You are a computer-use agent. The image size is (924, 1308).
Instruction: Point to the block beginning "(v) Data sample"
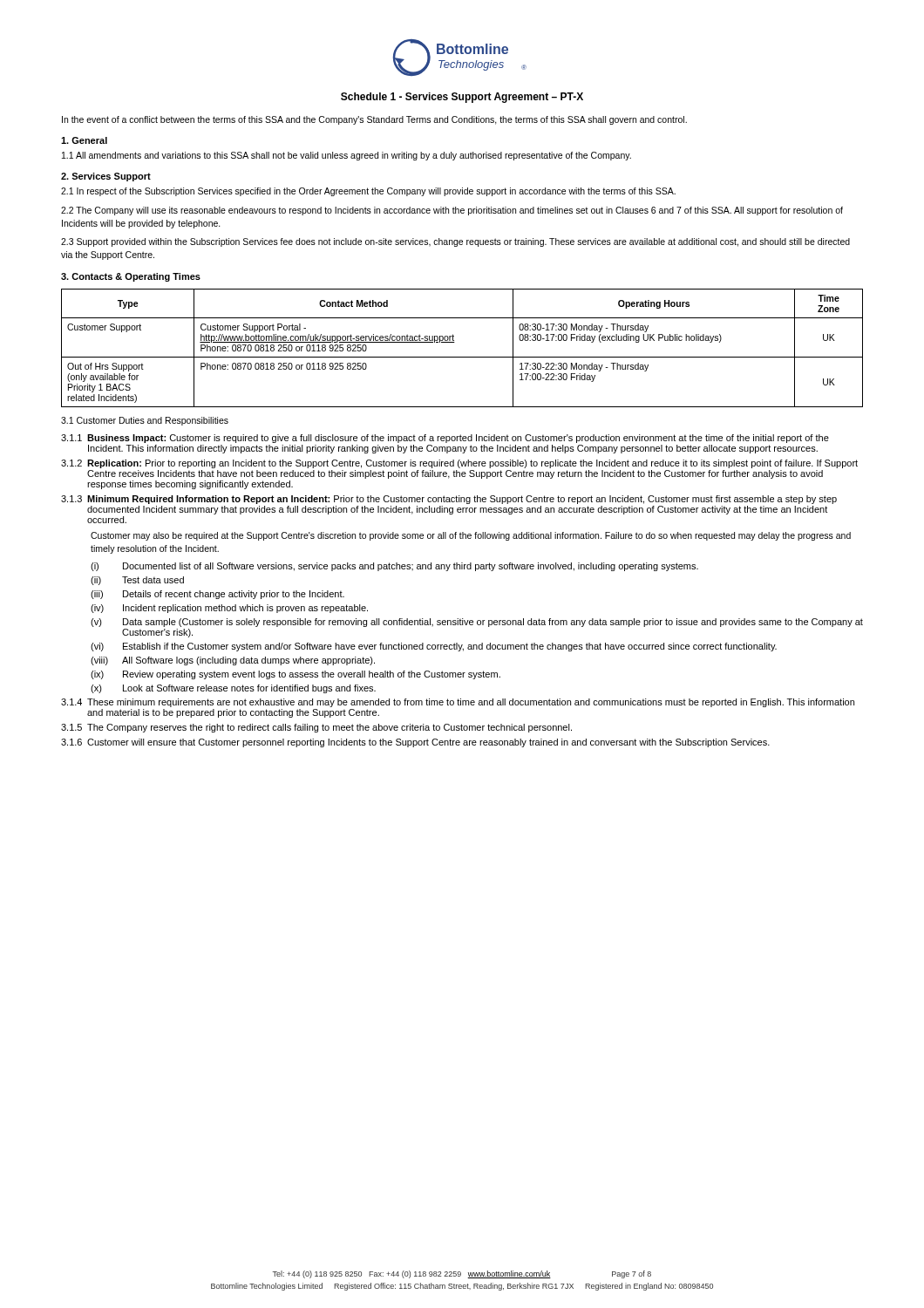click(x=477, y=627)
